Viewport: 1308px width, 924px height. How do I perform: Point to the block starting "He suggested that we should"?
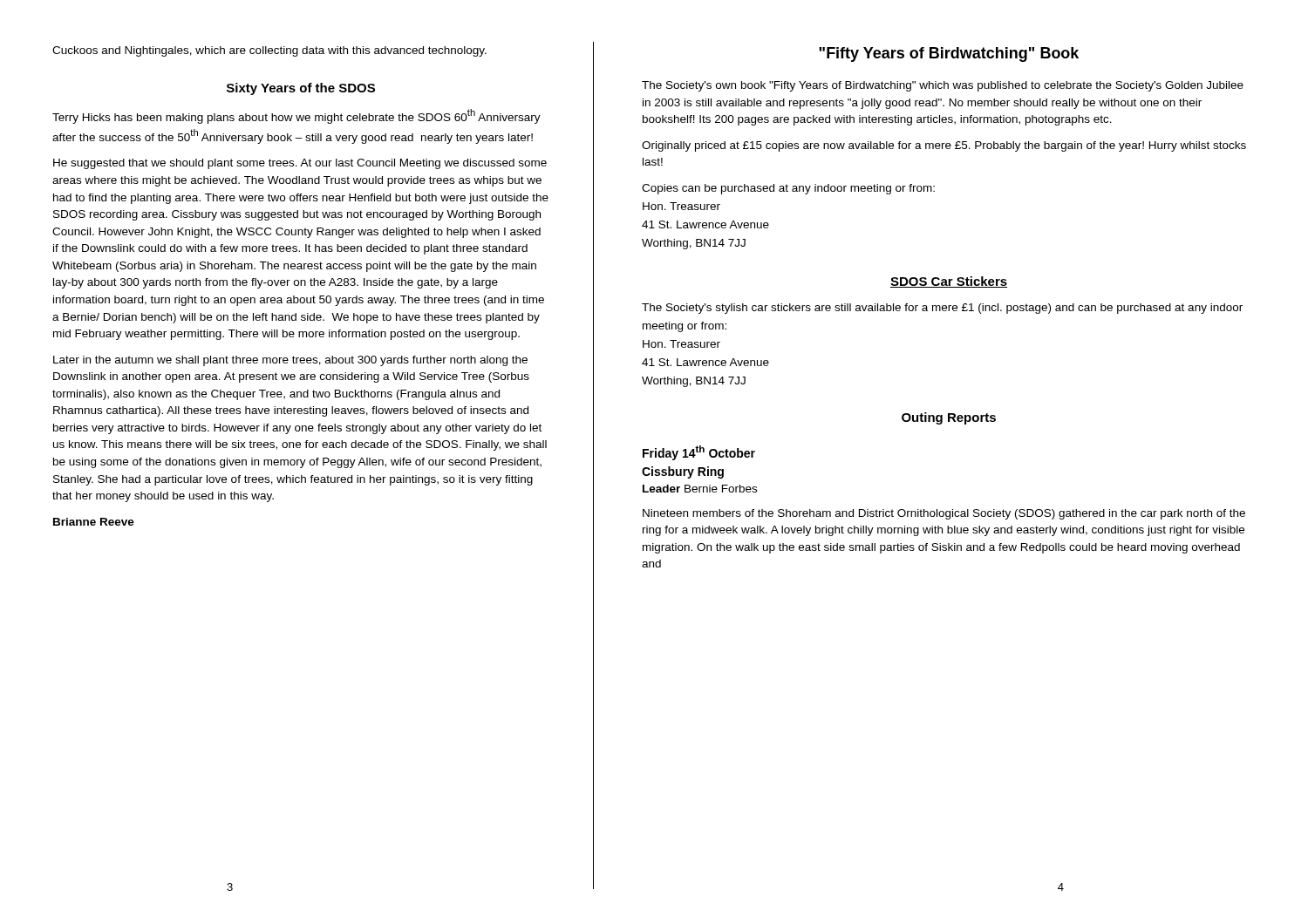pos(300,248)
